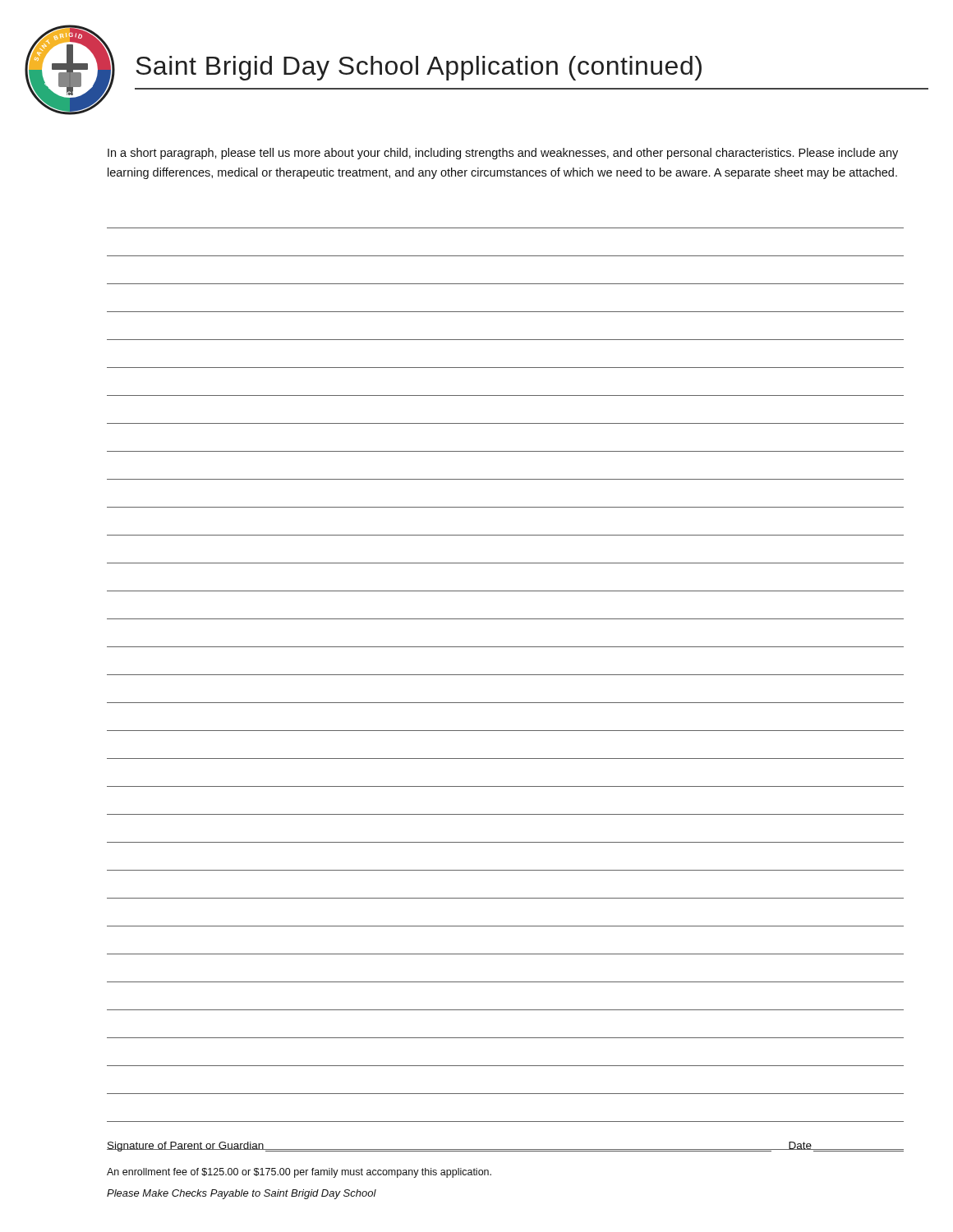The image size is (953, 1232).
Task: Find the text block that says "In a short paragraph, please tell"
Action: pos(502,163)
